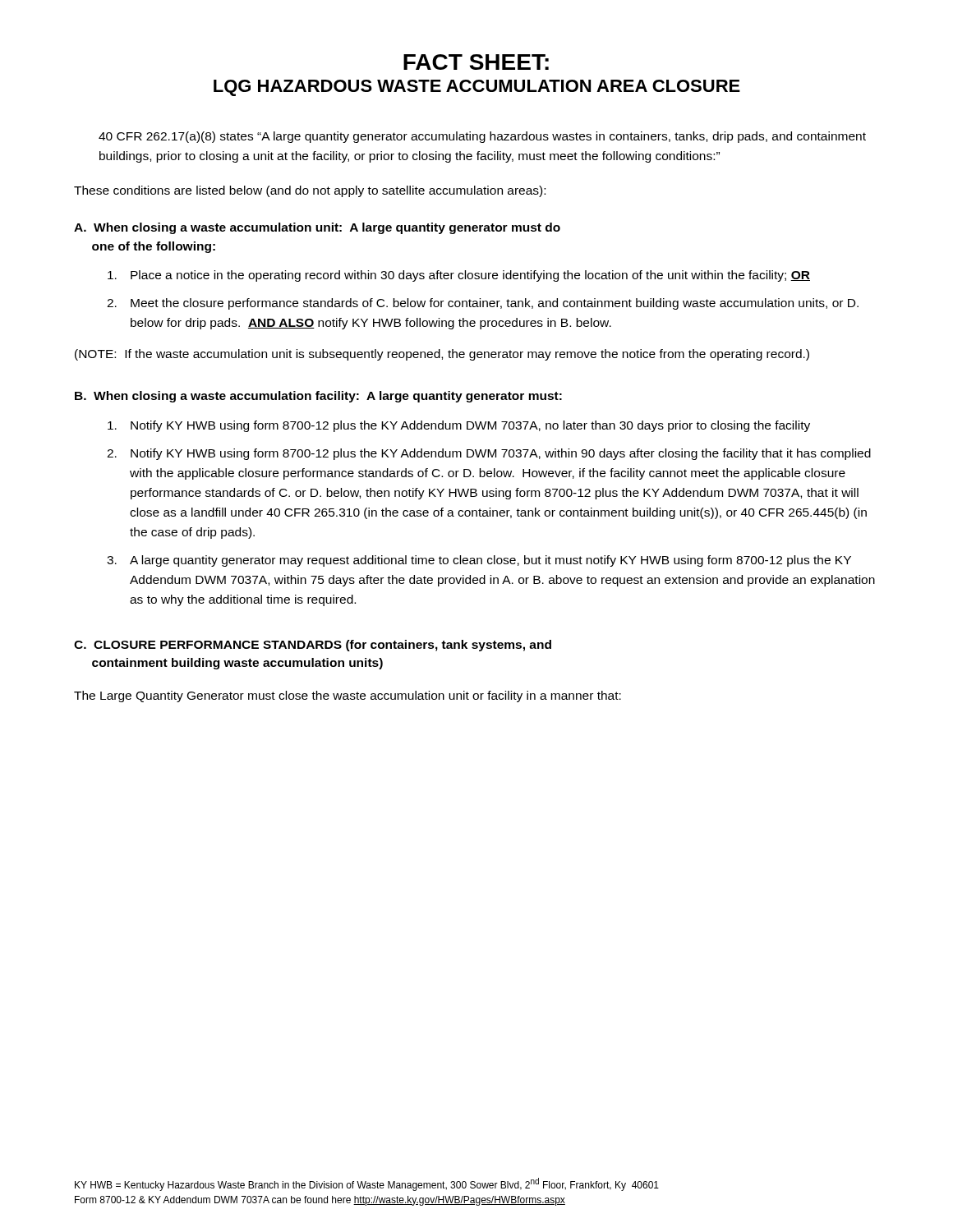Screen dimensions: 1232x953
Task: Locate the list item that says "Place a notice in the operating record within"
Action: click(493, 275)
